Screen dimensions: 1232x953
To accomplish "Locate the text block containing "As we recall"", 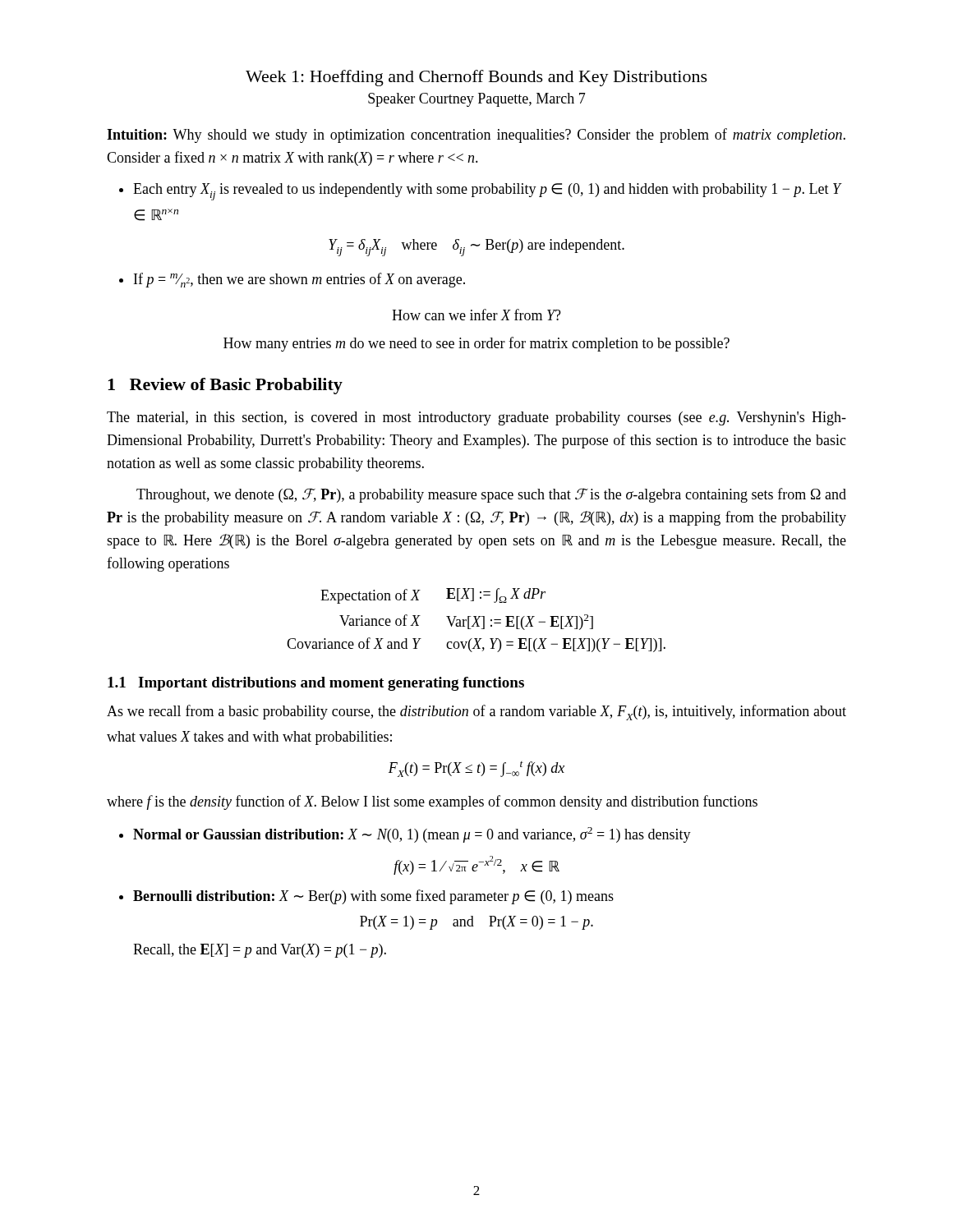I will (476, 725).
